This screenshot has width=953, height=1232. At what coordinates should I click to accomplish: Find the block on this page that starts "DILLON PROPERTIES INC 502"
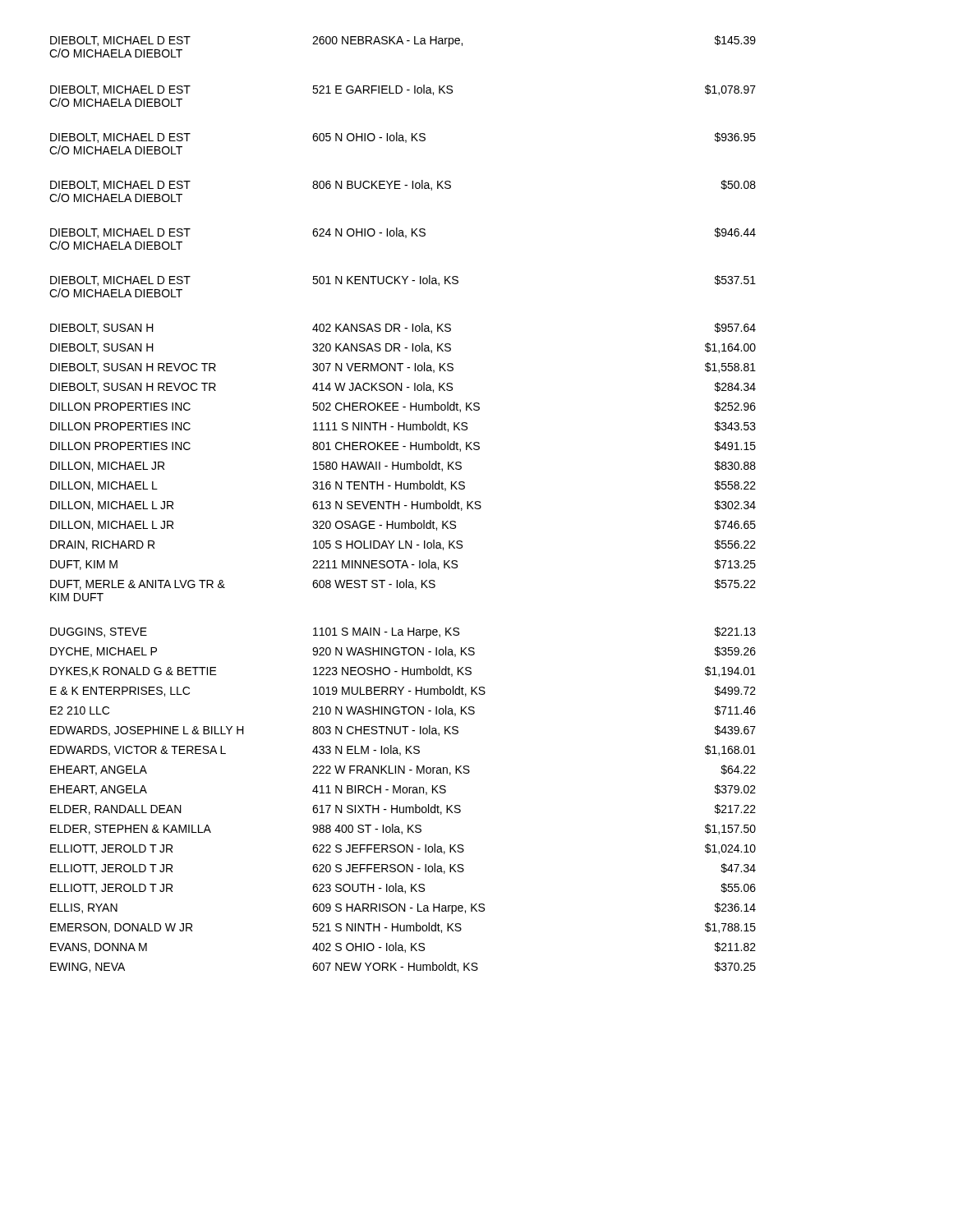pyautogui.click(x=452, y=408)
